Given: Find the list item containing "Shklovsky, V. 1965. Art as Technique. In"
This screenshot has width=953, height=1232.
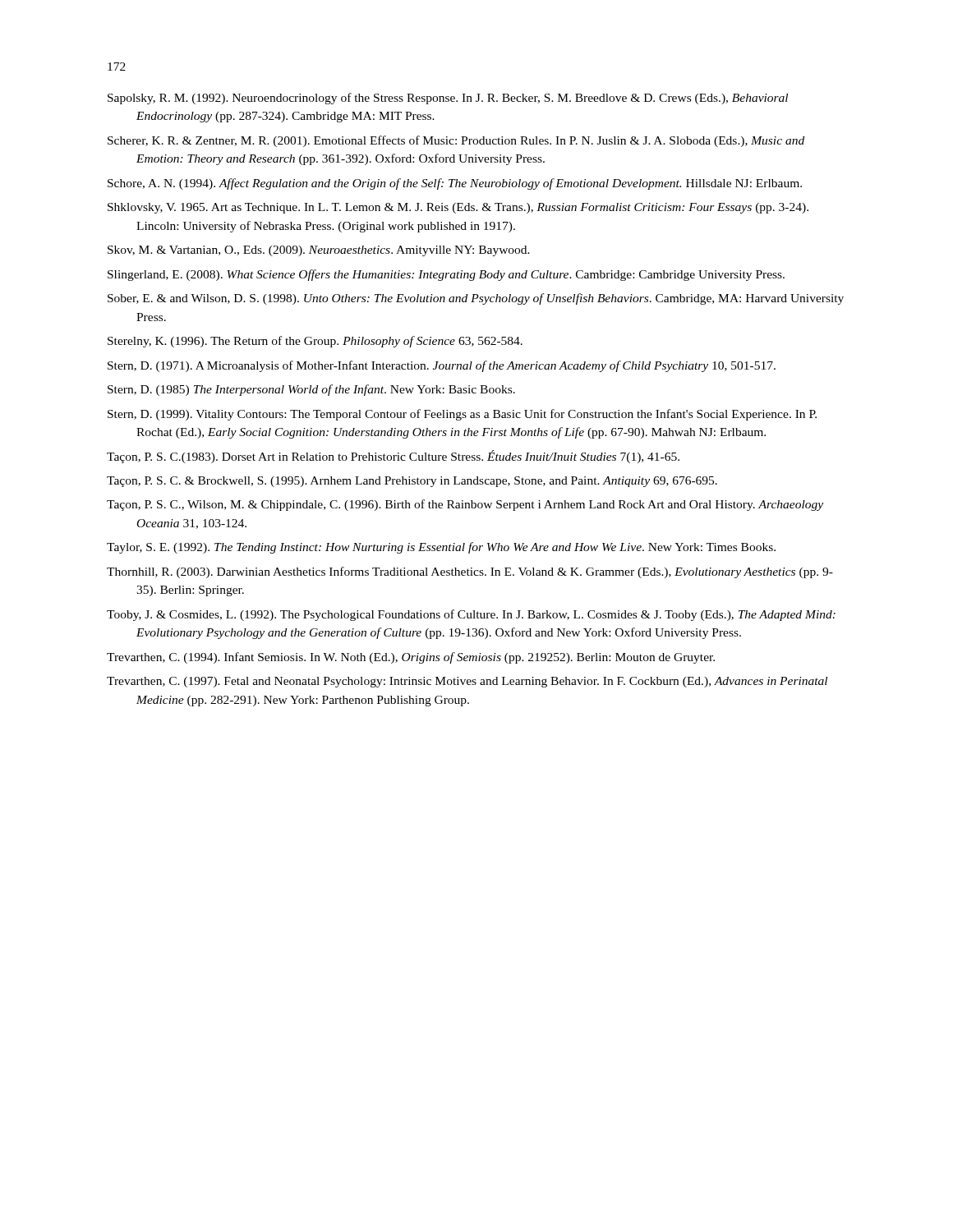Looking at the screenshot, I should click(458, 216).
